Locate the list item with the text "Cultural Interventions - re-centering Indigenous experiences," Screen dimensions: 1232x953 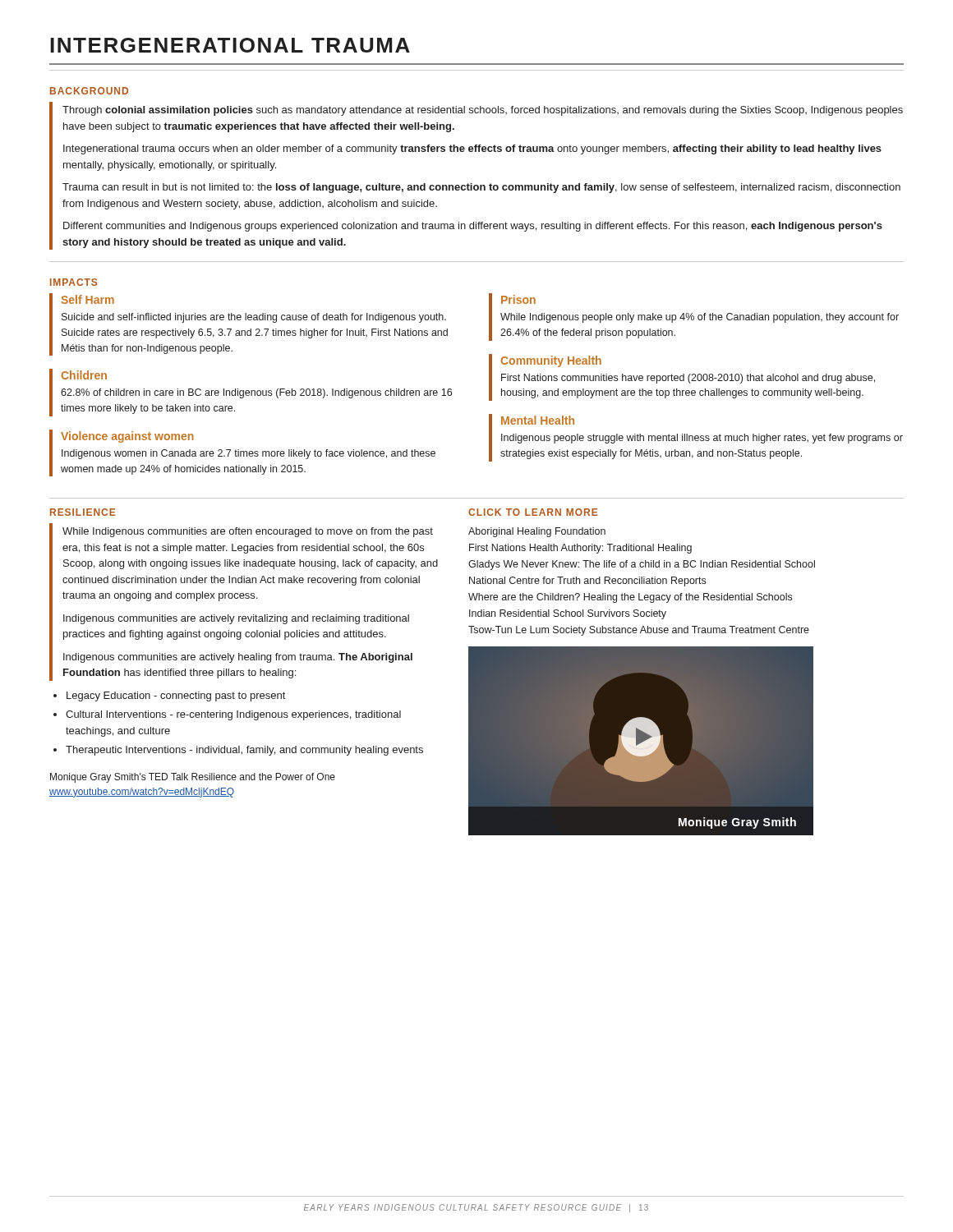233,722
